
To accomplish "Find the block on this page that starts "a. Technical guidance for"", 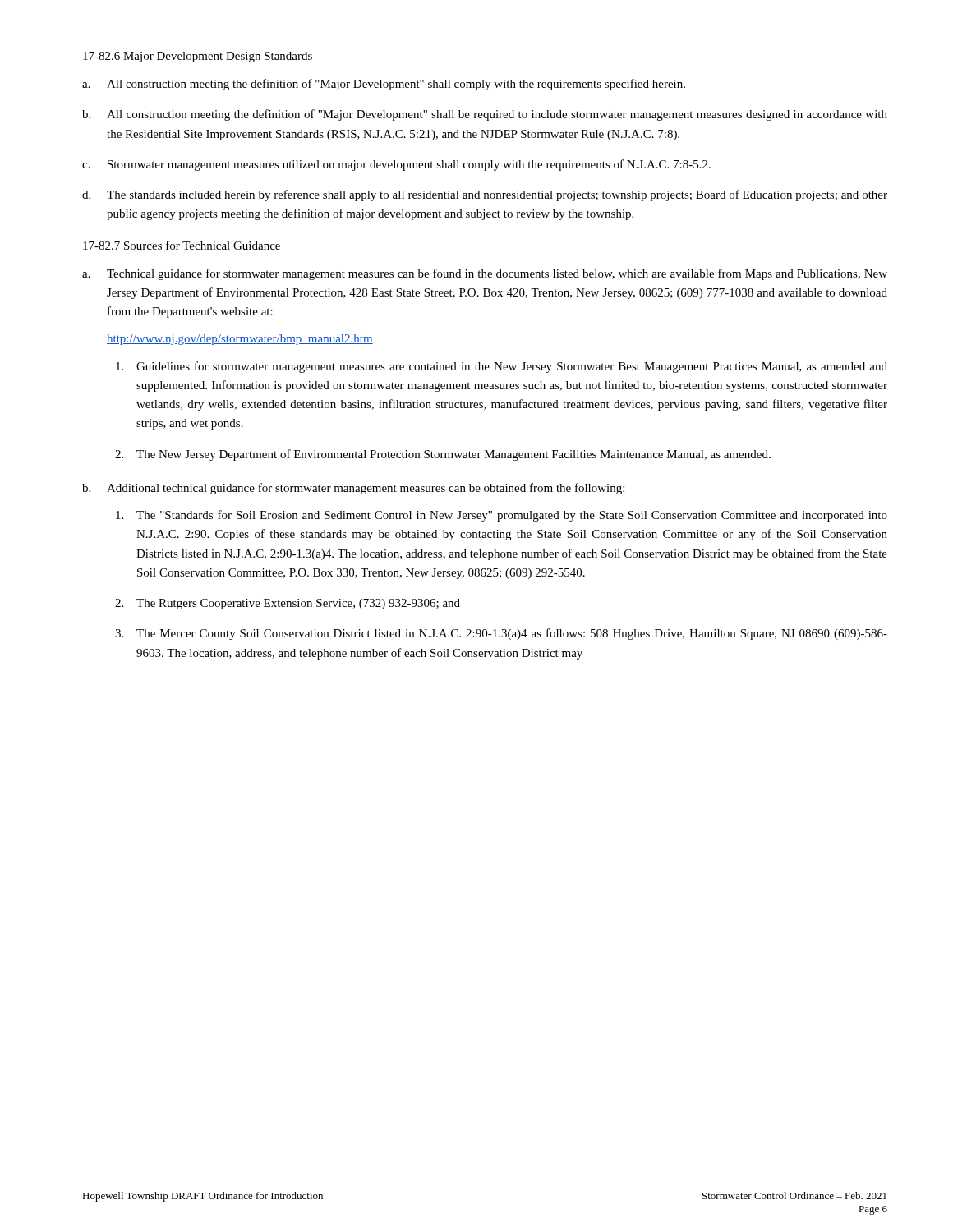I will click(x=485, y=370).
